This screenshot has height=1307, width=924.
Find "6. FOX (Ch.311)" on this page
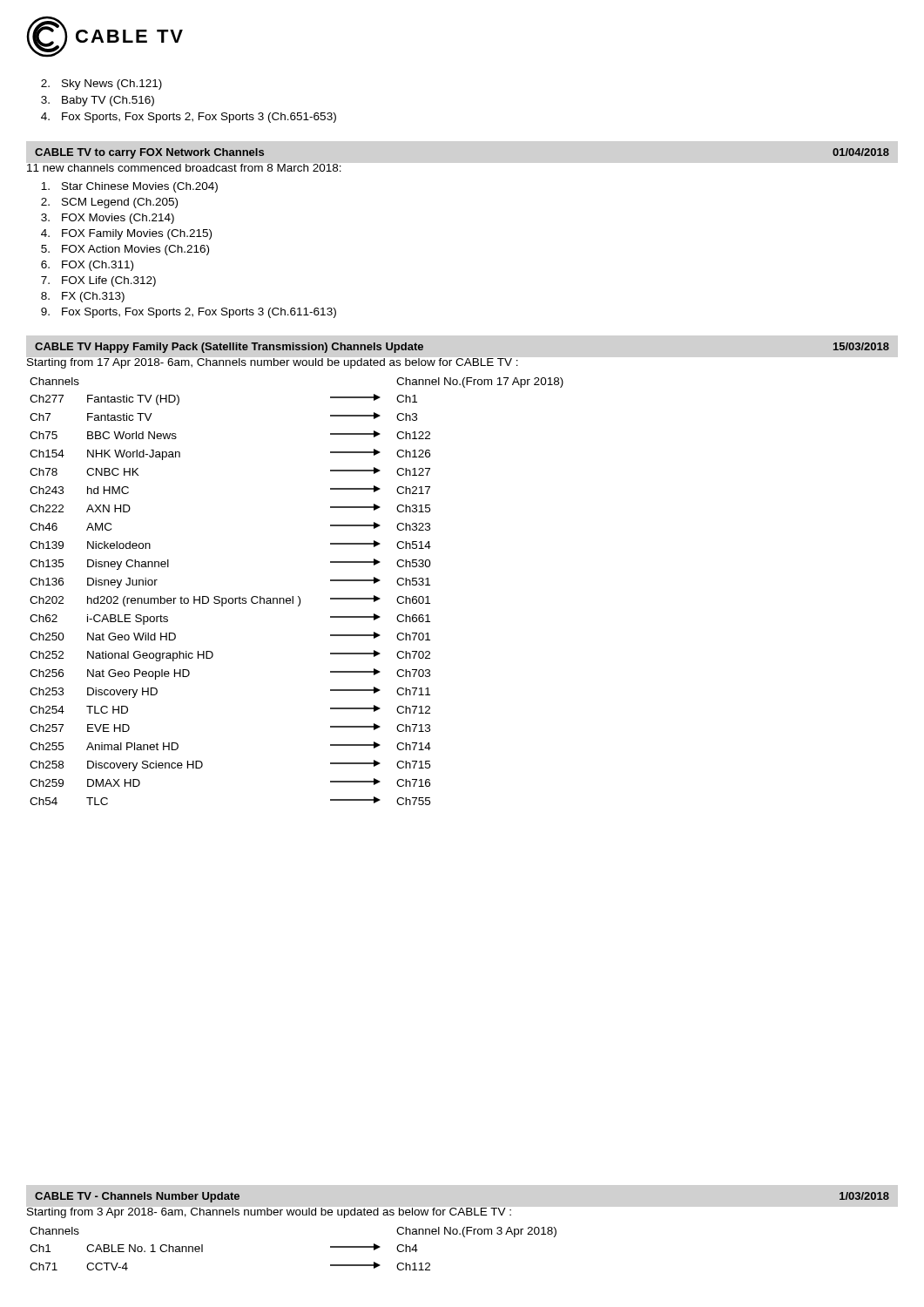[x=80, y=264]
